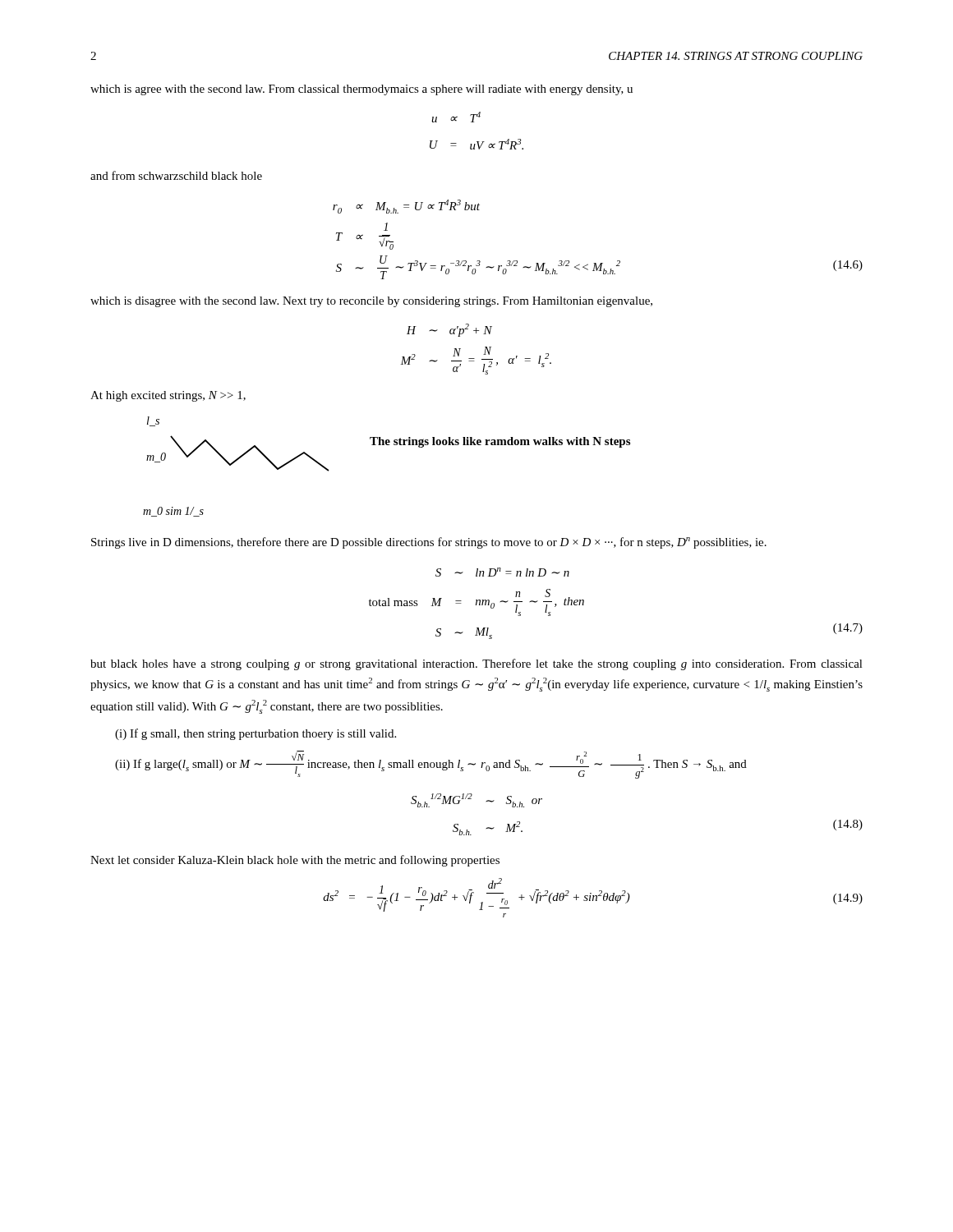Find the text containing "At high excited strings, N >> 1,"
This screenshot has height=1232, width=953.
(168, 396)
